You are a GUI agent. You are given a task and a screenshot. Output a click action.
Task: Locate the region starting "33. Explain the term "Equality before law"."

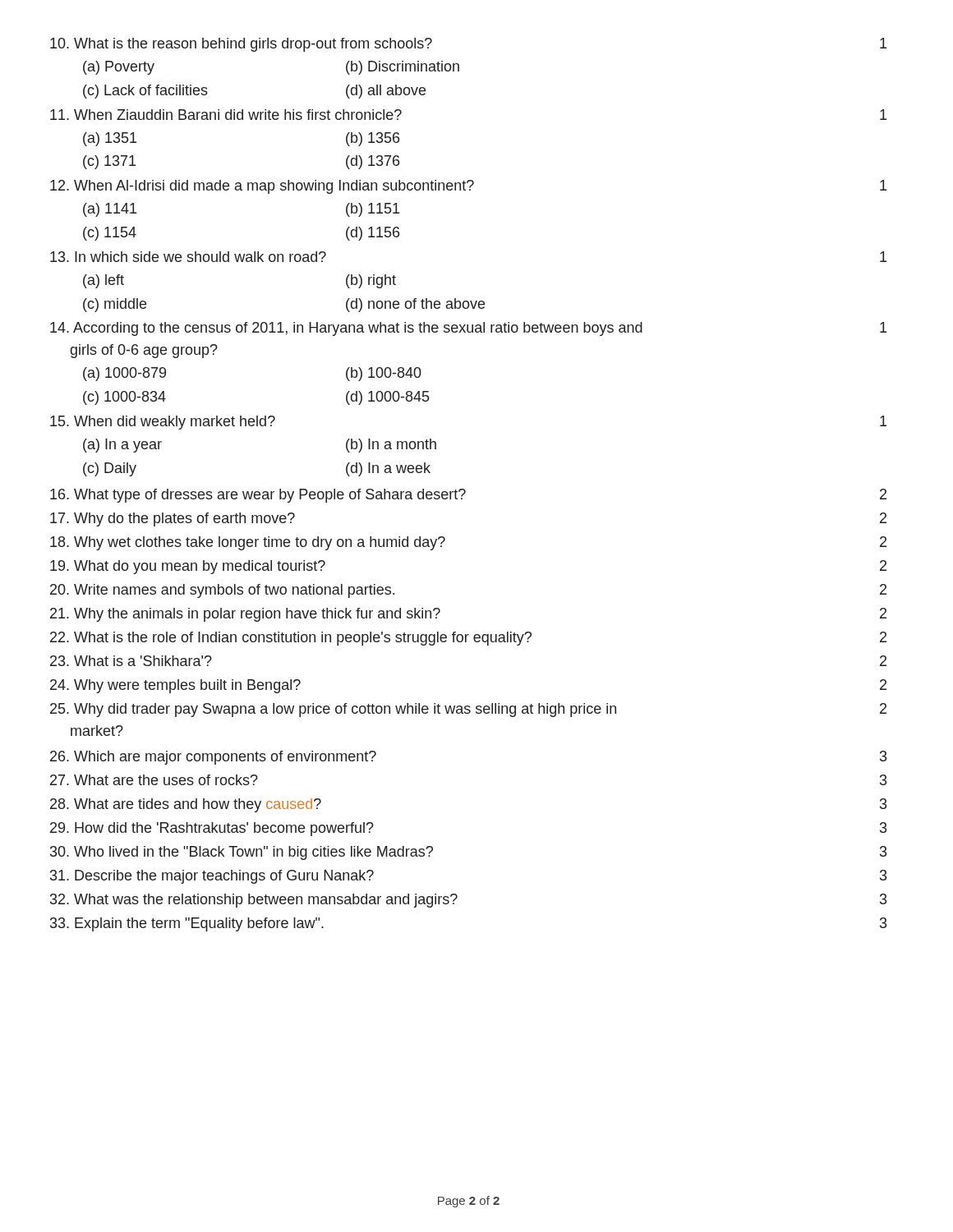click(x=195, y=924)
